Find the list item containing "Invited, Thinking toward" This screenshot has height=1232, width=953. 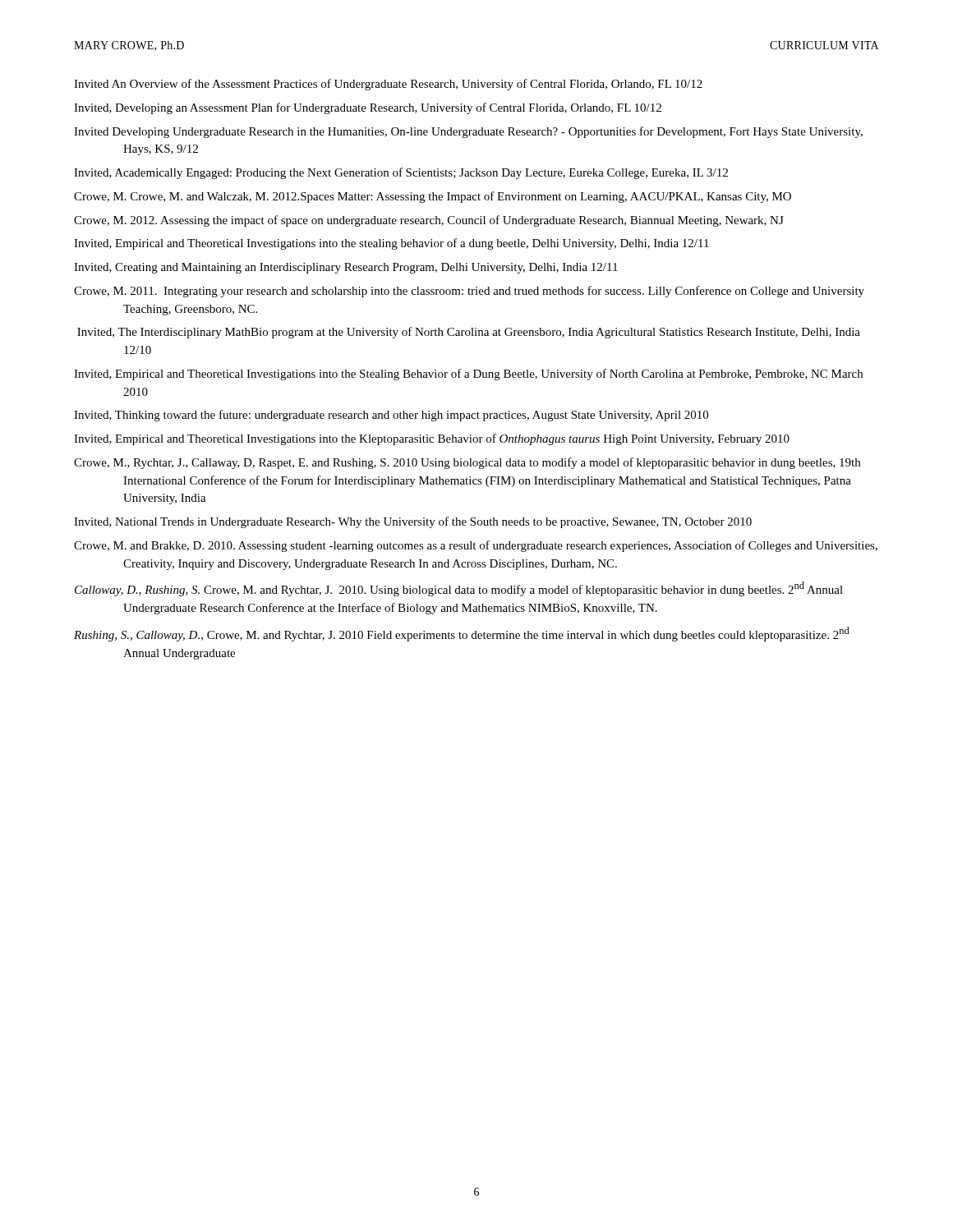(391, 415)
